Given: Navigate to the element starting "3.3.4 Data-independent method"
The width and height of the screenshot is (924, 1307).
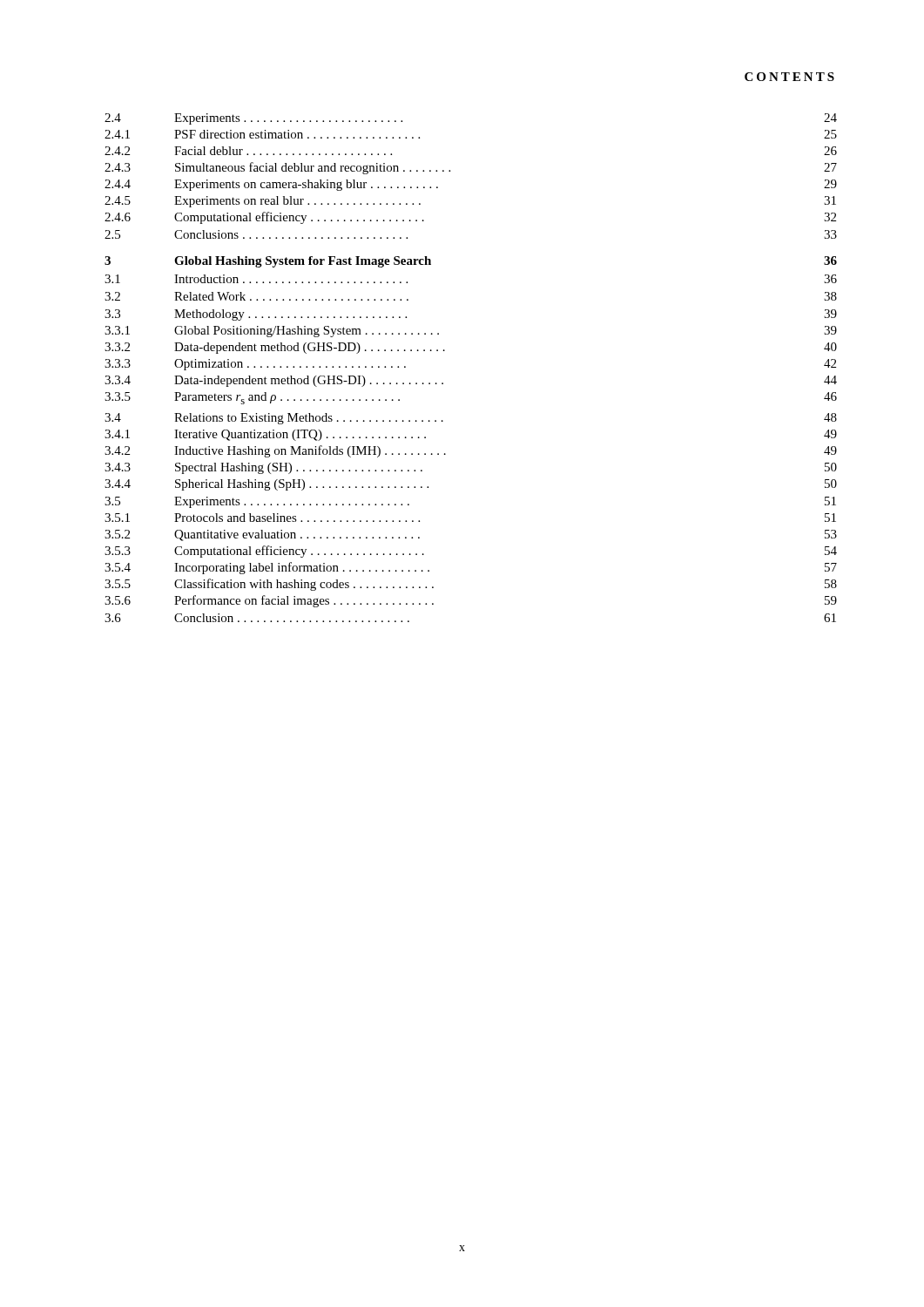Looking at the screenshot, I should pyautogui.click(x=119, y=381).
